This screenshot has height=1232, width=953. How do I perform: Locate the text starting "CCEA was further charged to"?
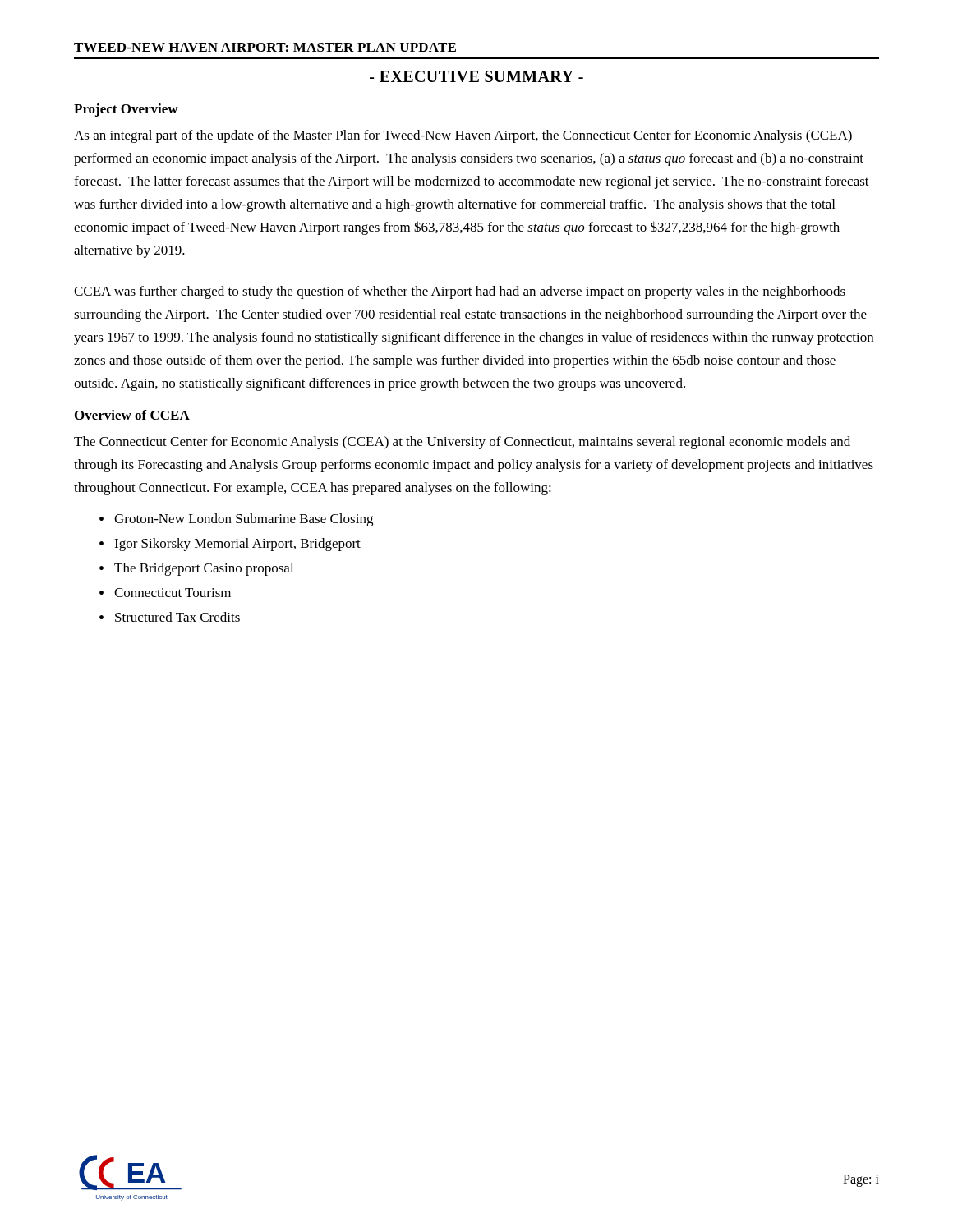tap(474, 337)
